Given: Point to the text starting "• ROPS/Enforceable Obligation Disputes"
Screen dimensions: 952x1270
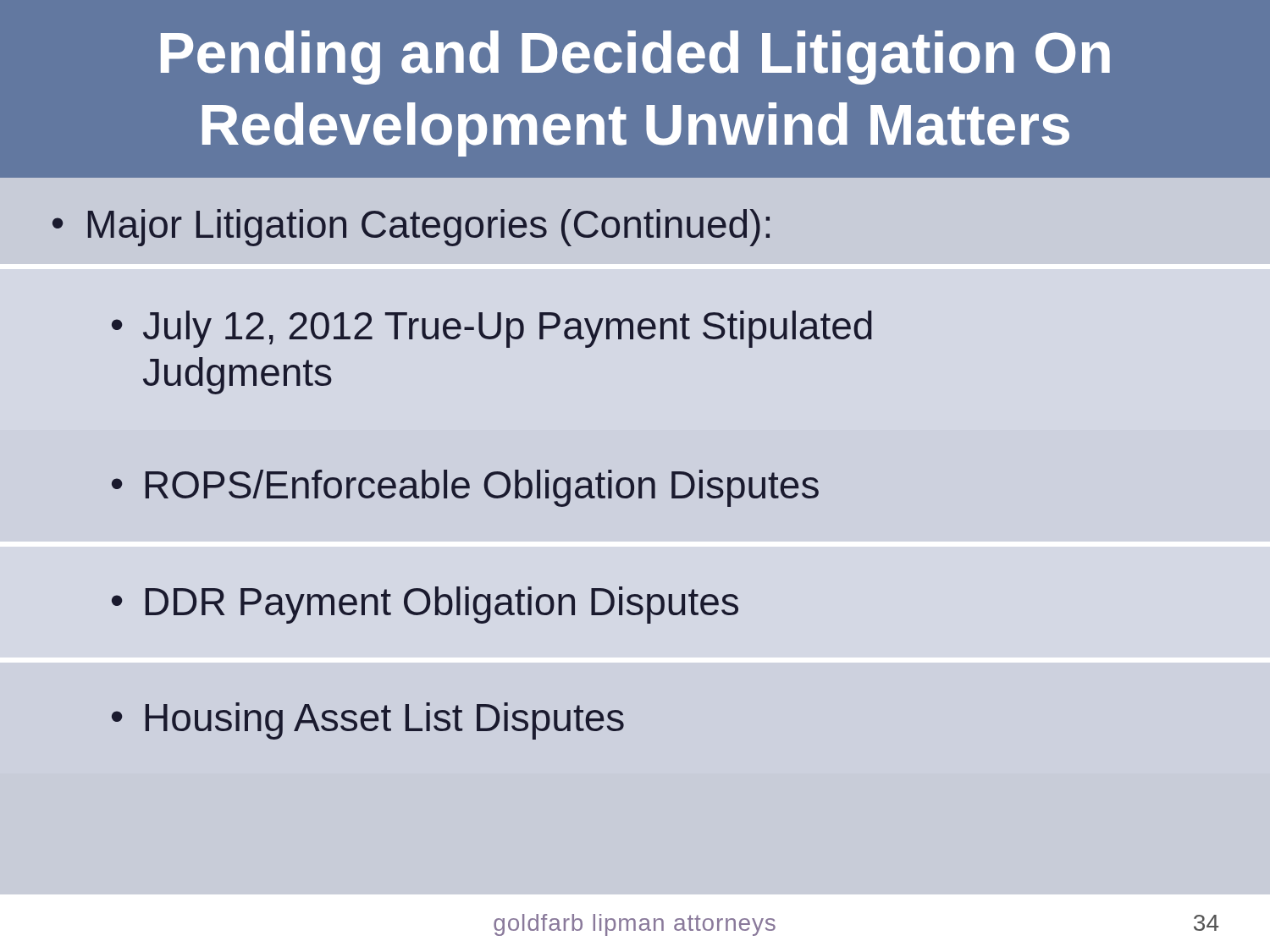Looking at the screenshot, I should 465,485.
